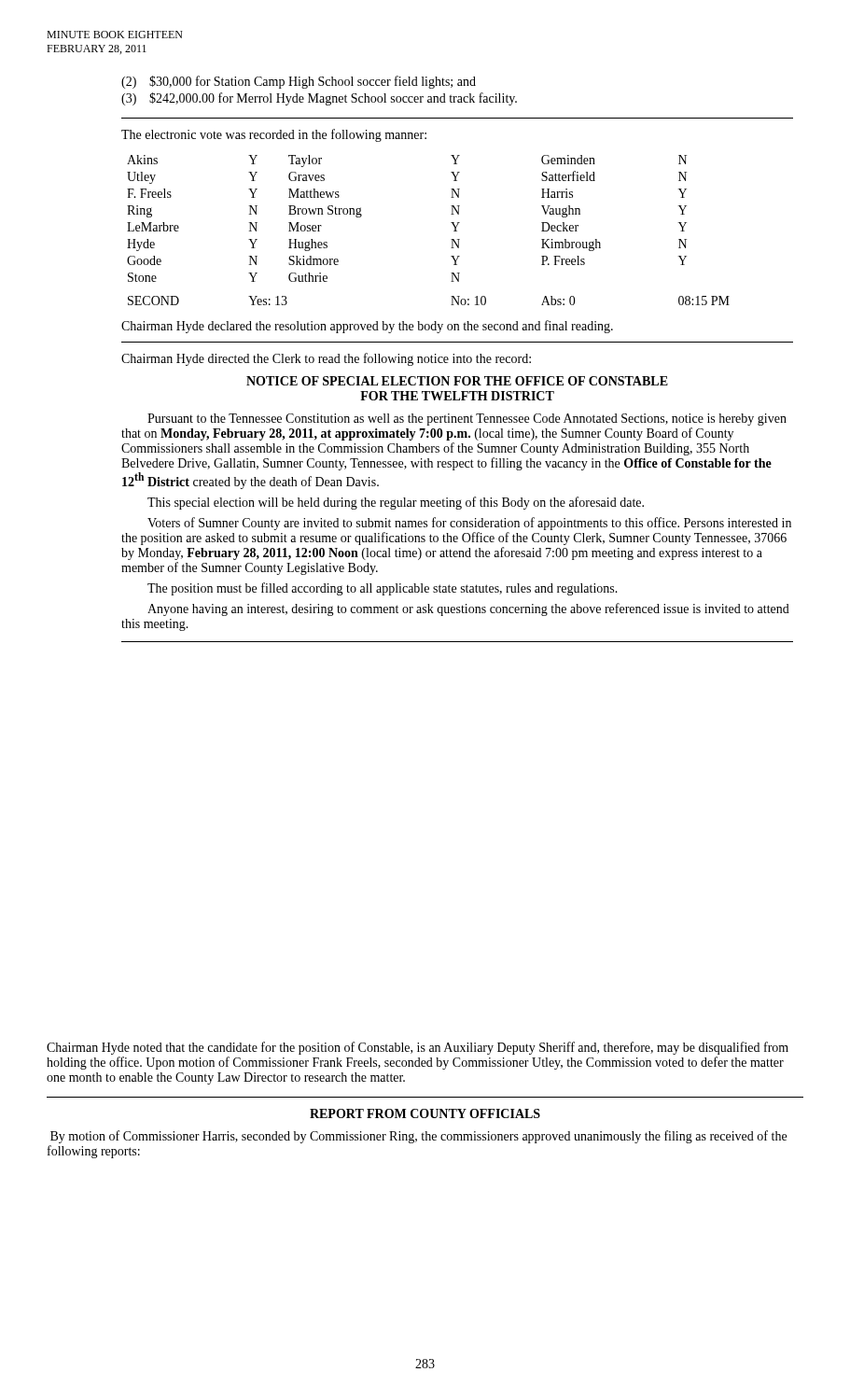Screen dimensions: 1400x850
Task: Click on the text block that says "Chairman Hyde noted that the candidate for"
Action: 418,1063
